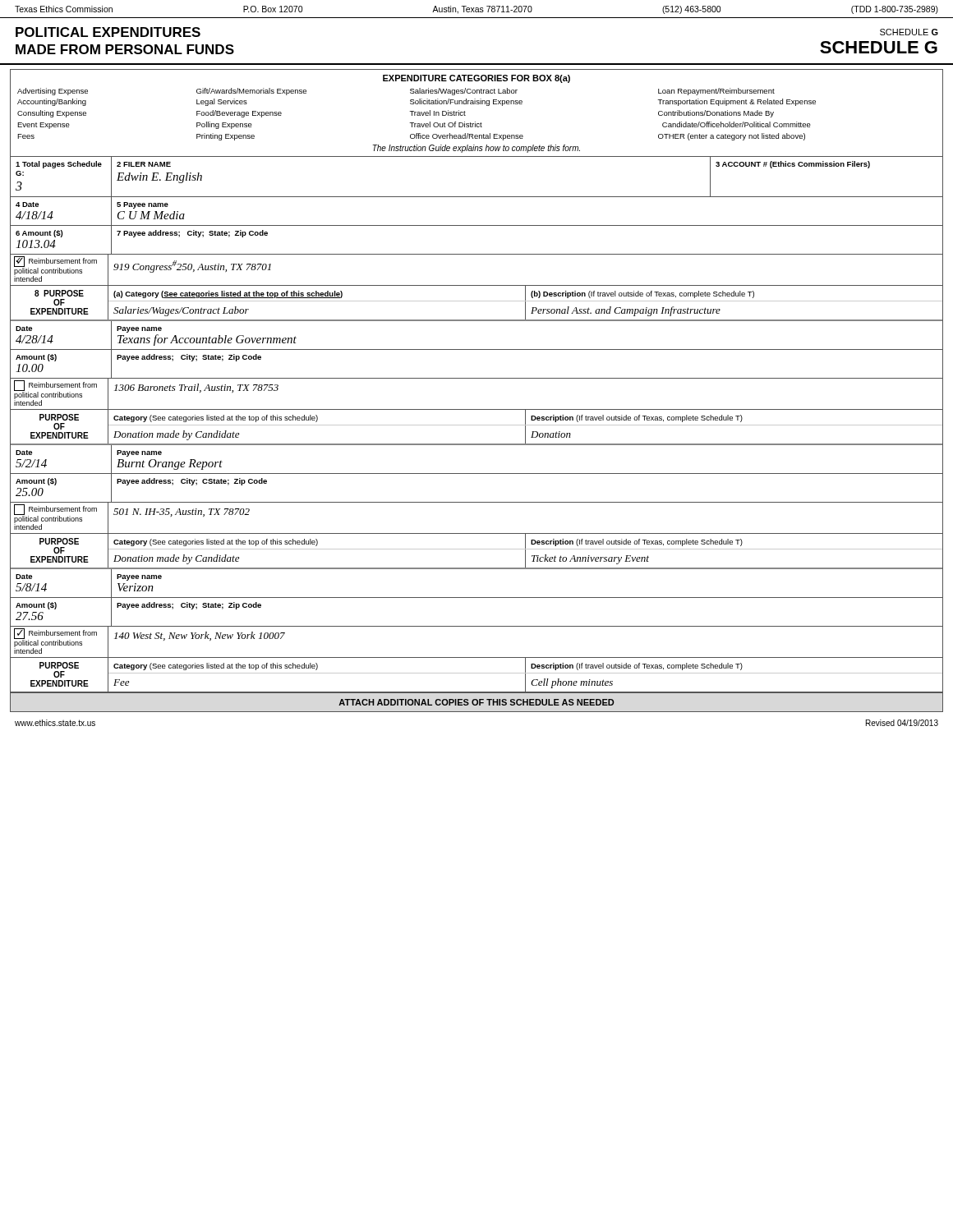Locate the text with the text "Cell phone minutes"

coord(734,683)
